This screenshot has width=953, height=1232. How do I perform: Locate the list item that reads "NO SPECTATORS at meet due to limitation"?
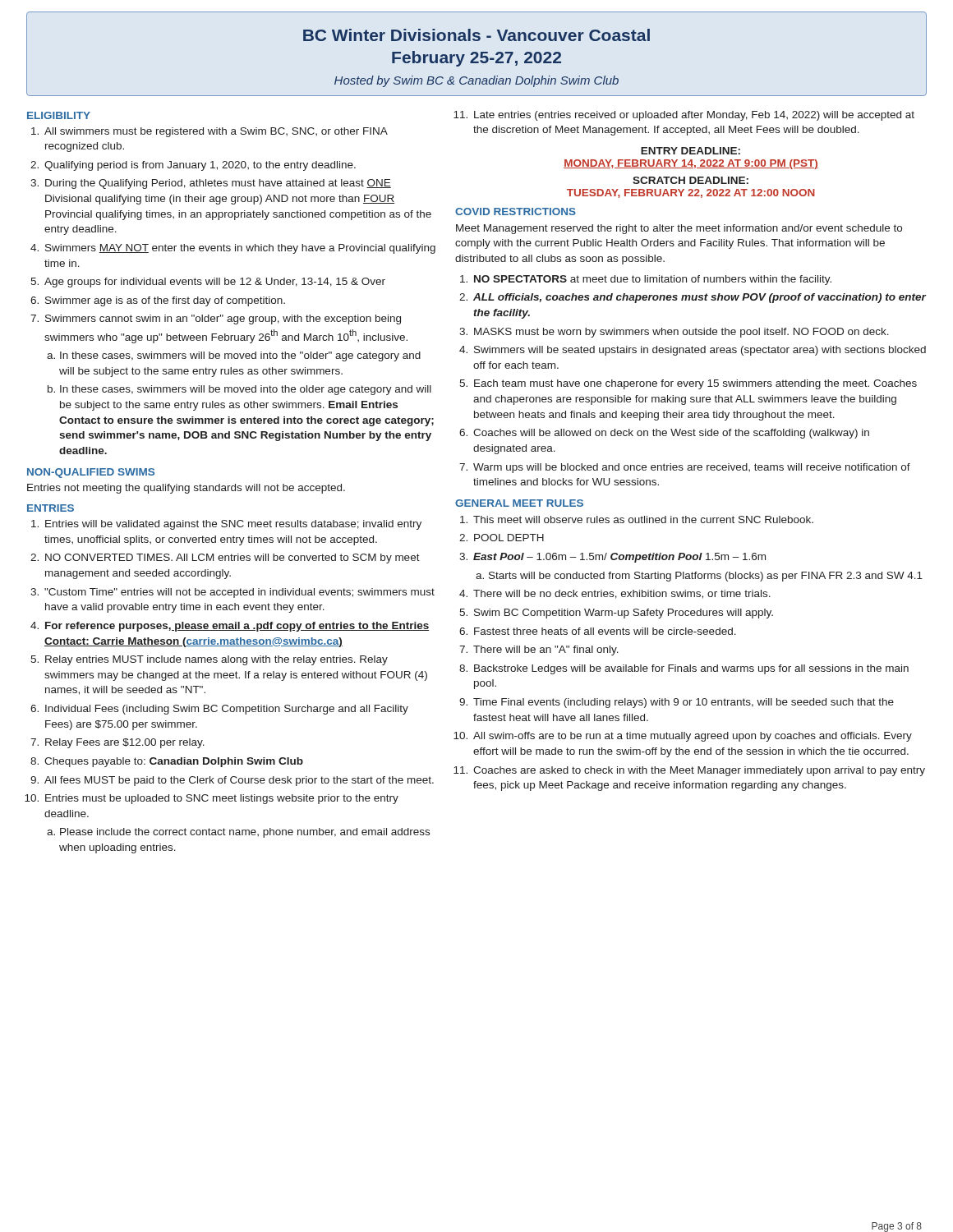coord(691,381)
